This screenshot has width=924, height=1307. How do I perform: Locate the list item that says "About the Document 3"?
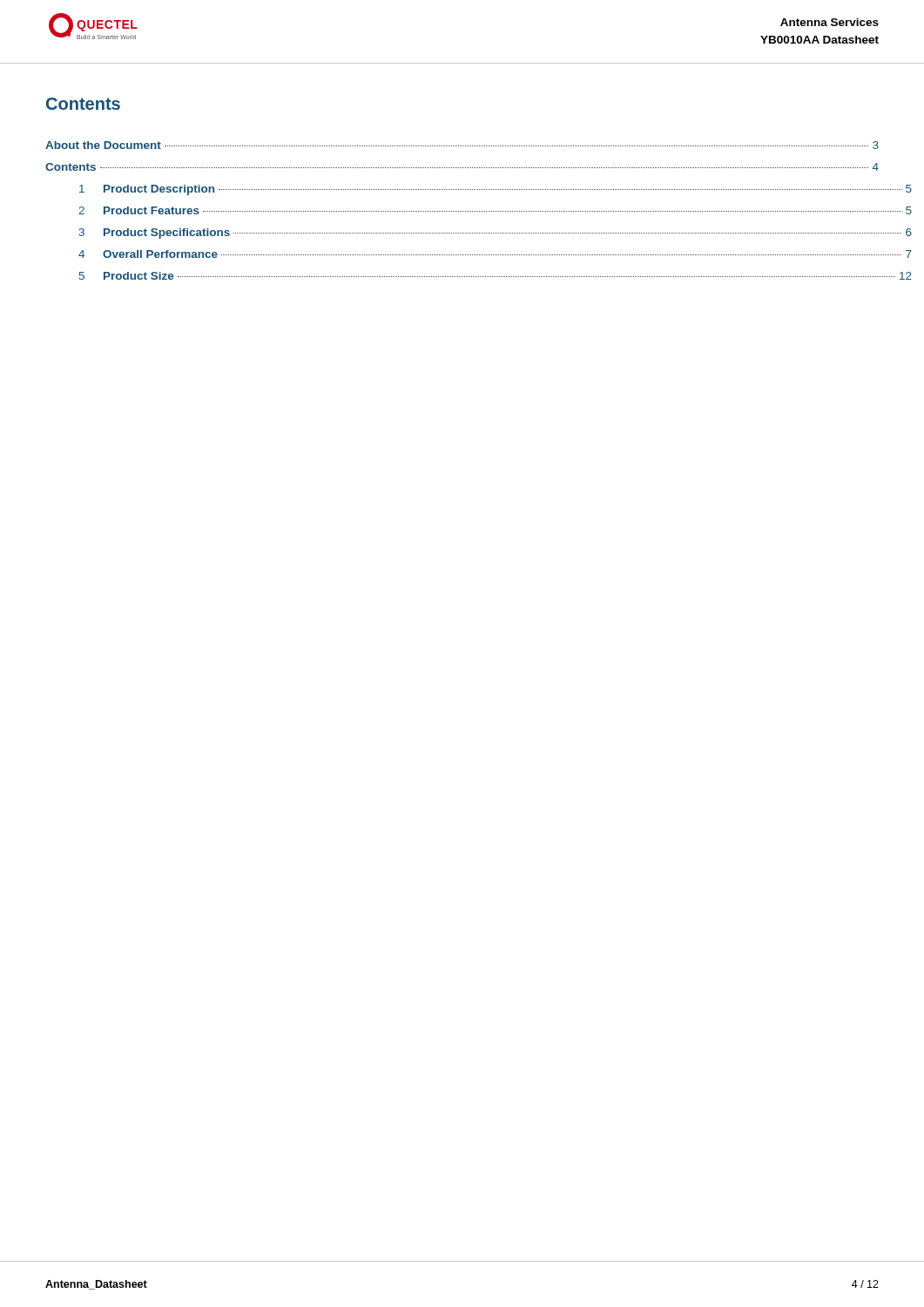462,145
